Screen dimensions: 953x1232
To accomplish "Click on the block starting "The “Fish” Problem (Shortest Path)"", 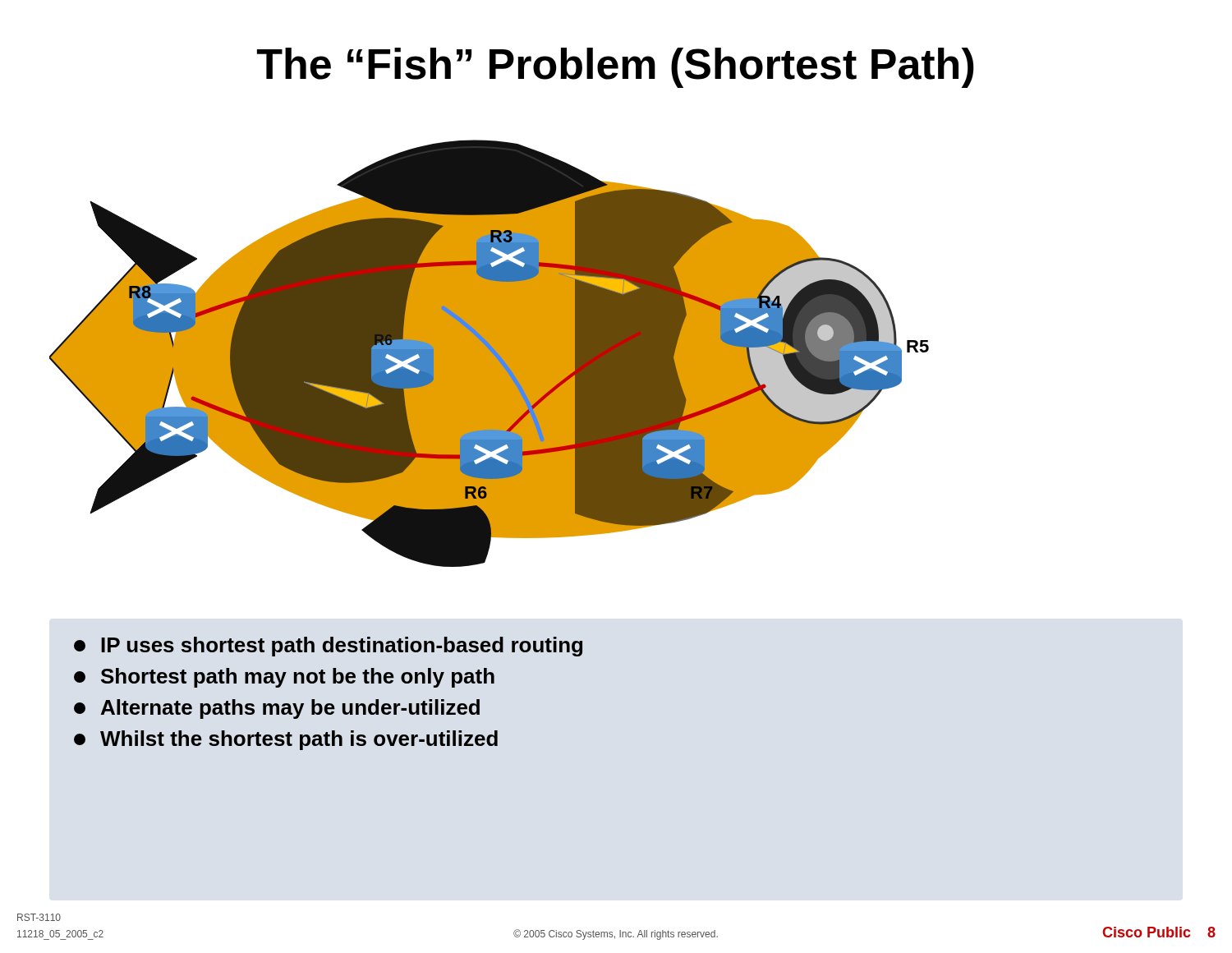I will pos(616,64).
